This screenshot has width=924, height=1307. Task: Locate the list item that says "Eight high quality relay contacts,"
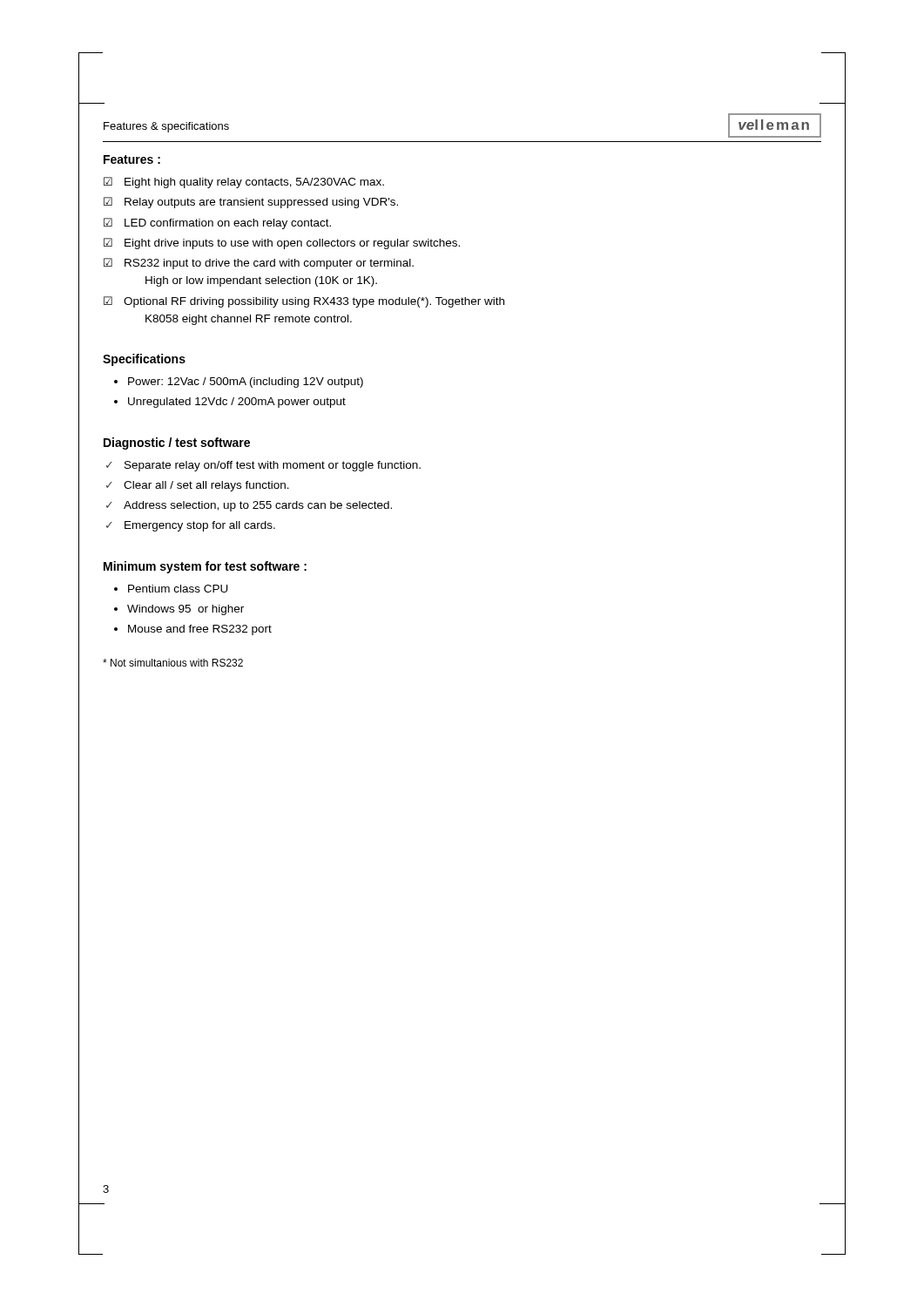(254, 182)
